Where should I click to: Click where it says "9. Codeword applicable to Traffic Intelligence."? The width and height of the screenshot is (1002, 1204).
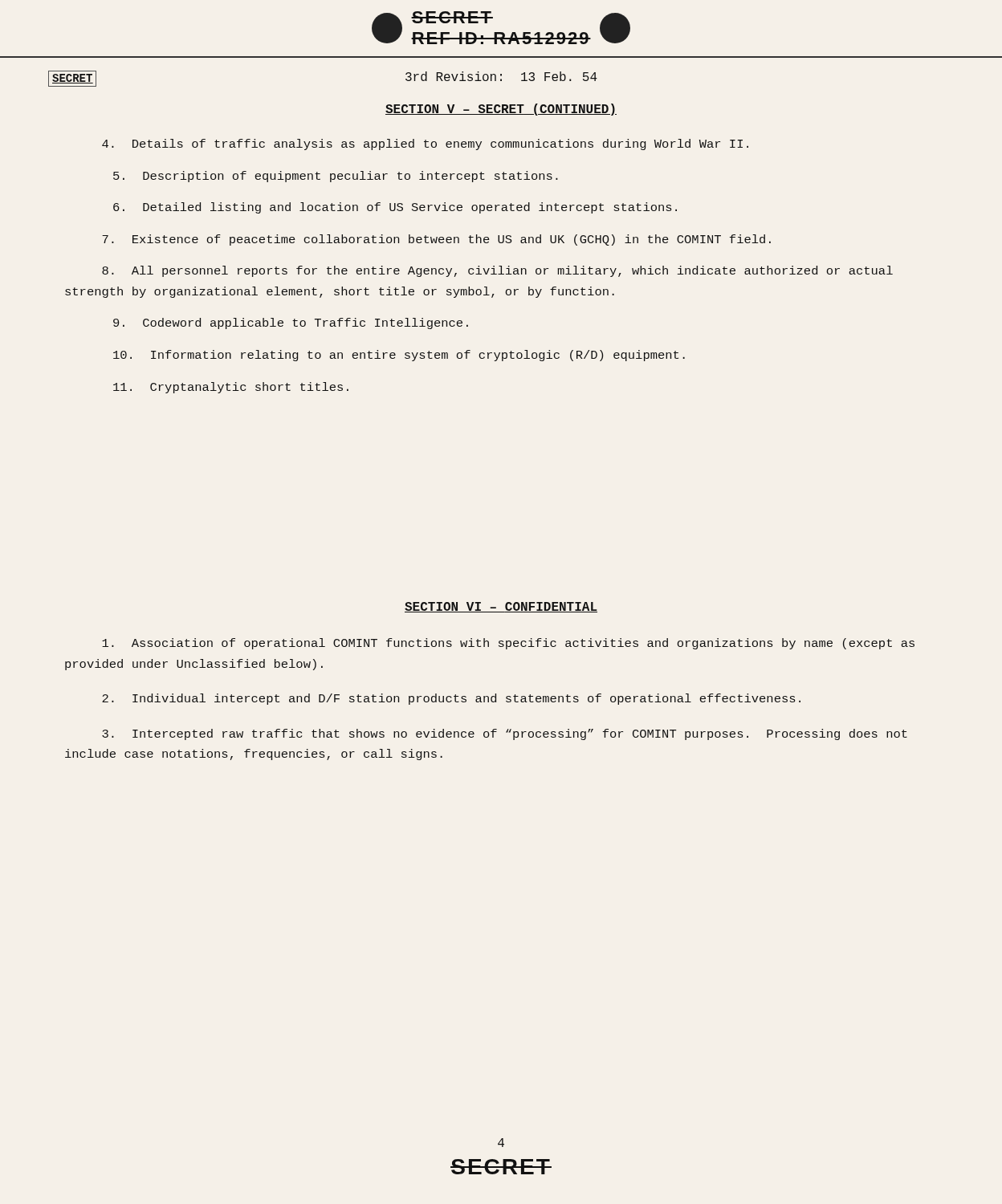(x=292, y=324)
